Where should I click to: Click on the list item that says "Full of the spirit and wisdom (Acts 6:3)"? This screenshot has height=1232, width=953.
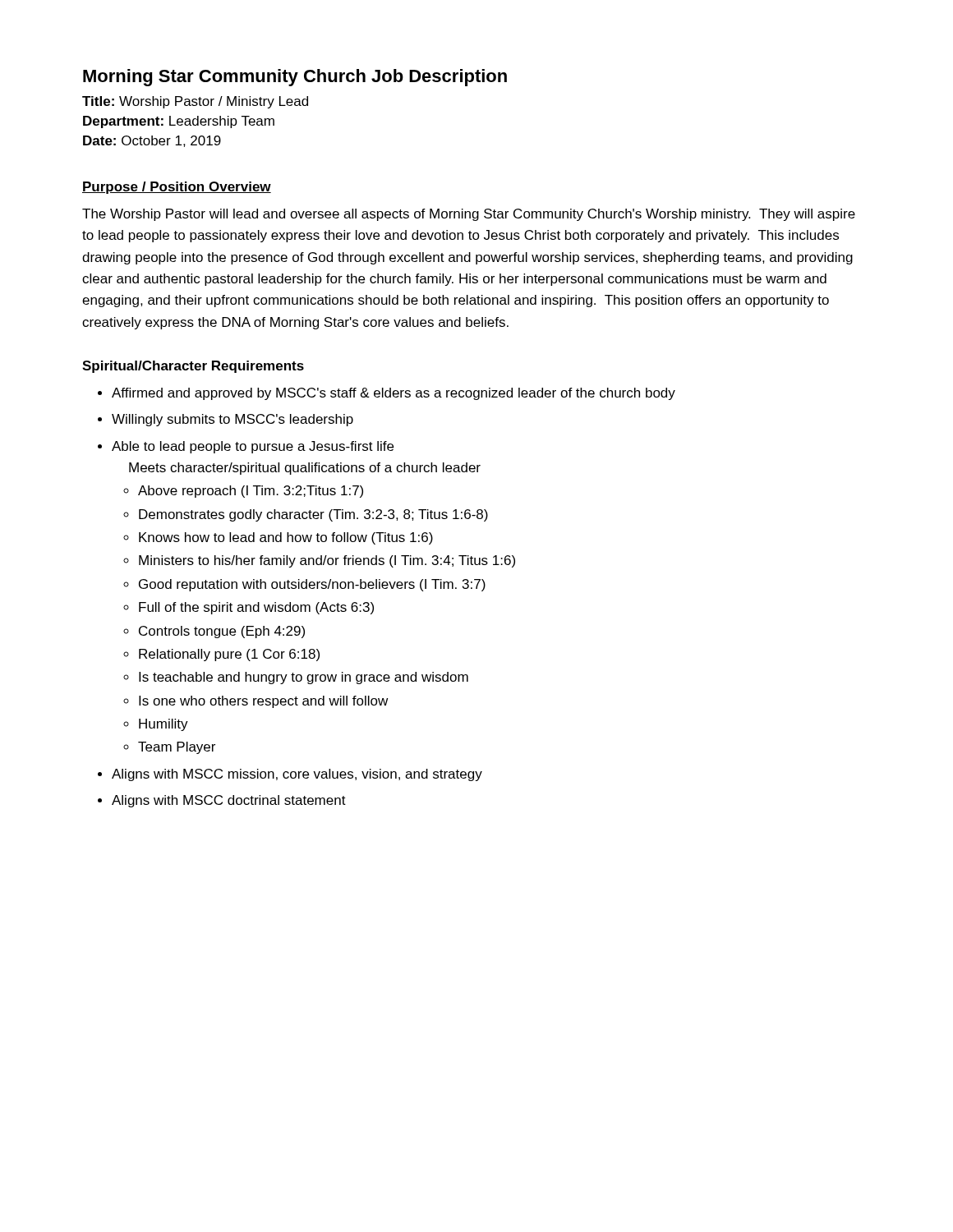pos(256,607)
